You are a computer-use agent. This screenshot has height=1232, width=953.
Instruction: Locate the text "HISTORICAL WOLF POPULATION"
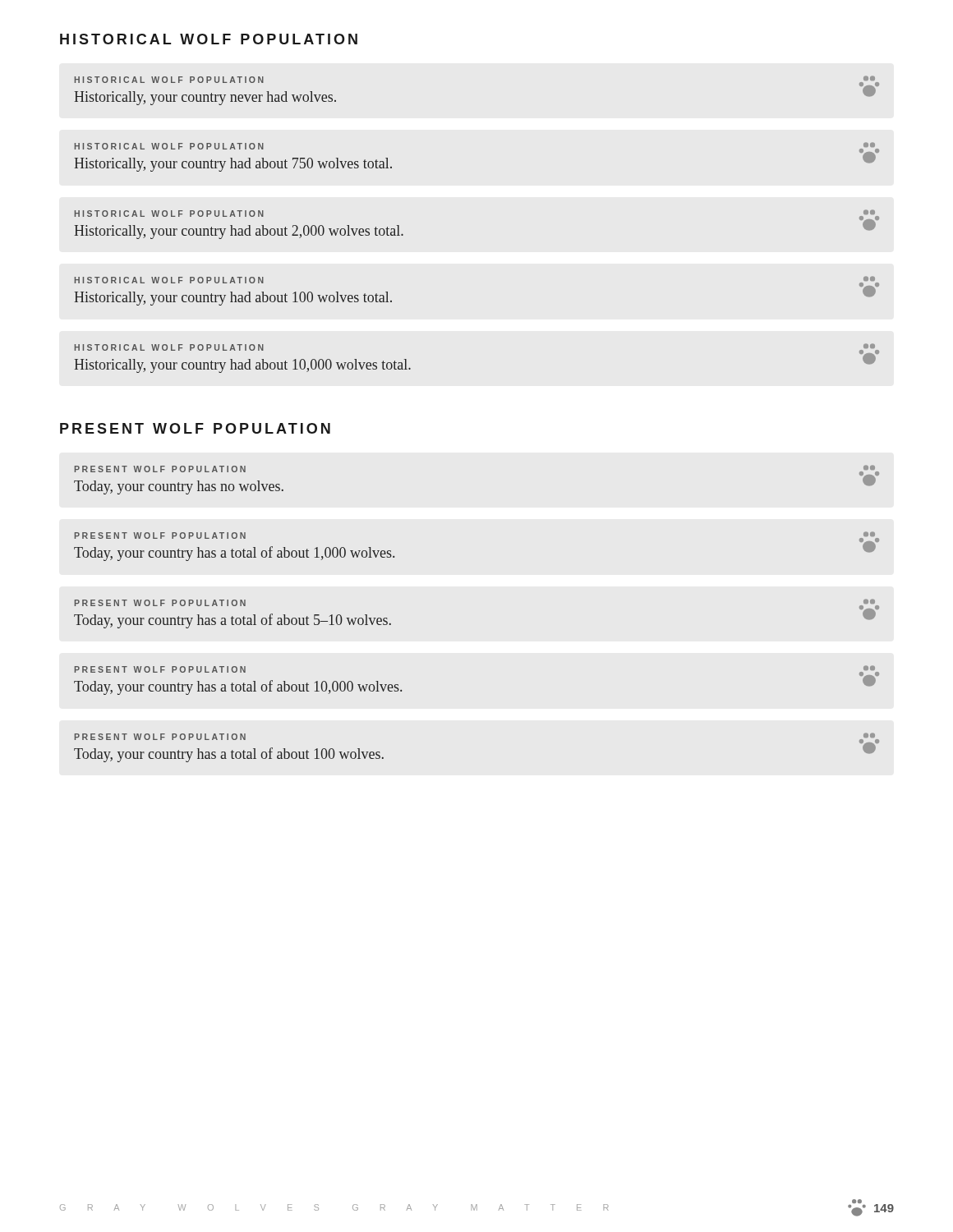(210, 39)
